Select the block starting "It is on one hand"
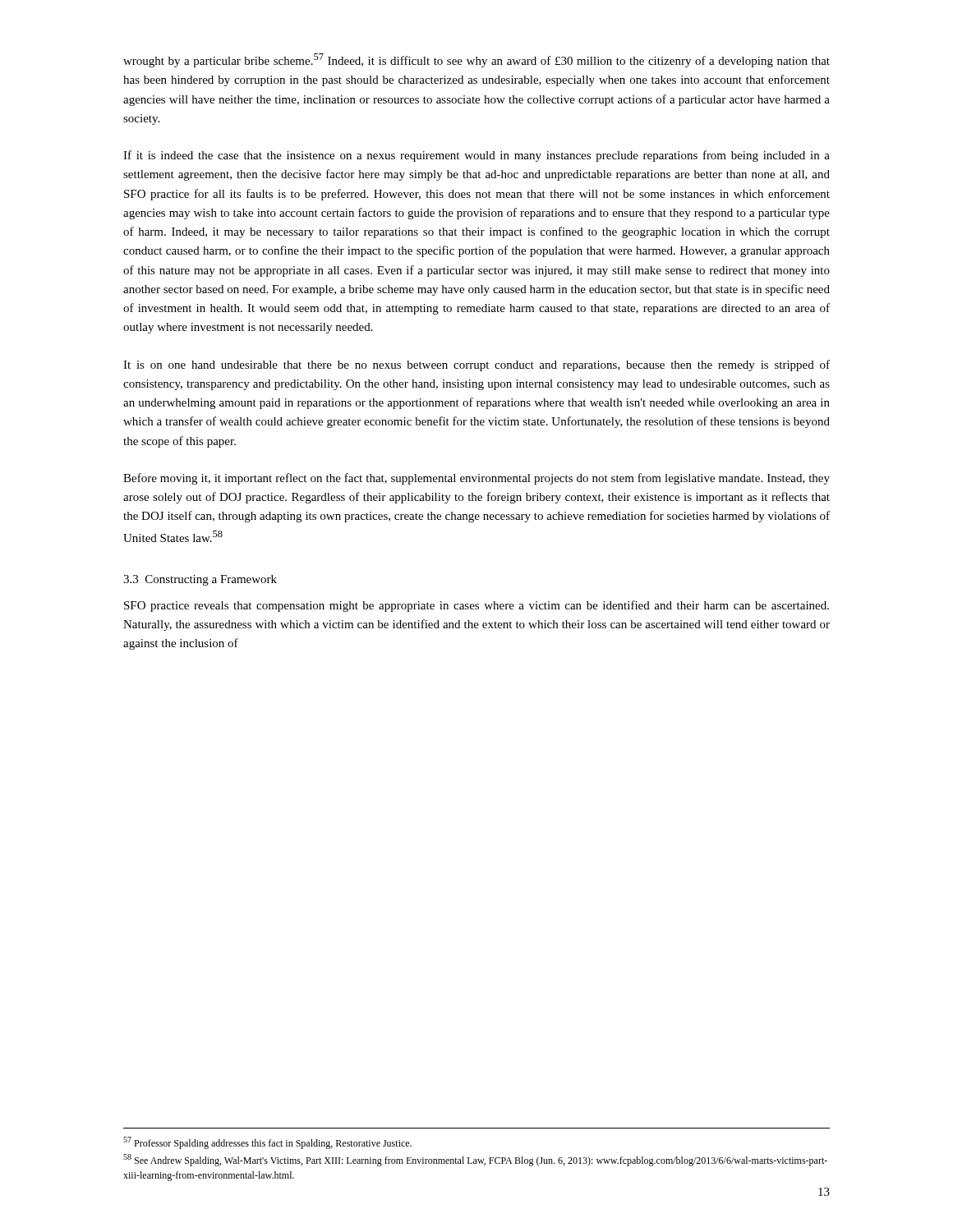 pyautogui.click(x=476, y=402)
